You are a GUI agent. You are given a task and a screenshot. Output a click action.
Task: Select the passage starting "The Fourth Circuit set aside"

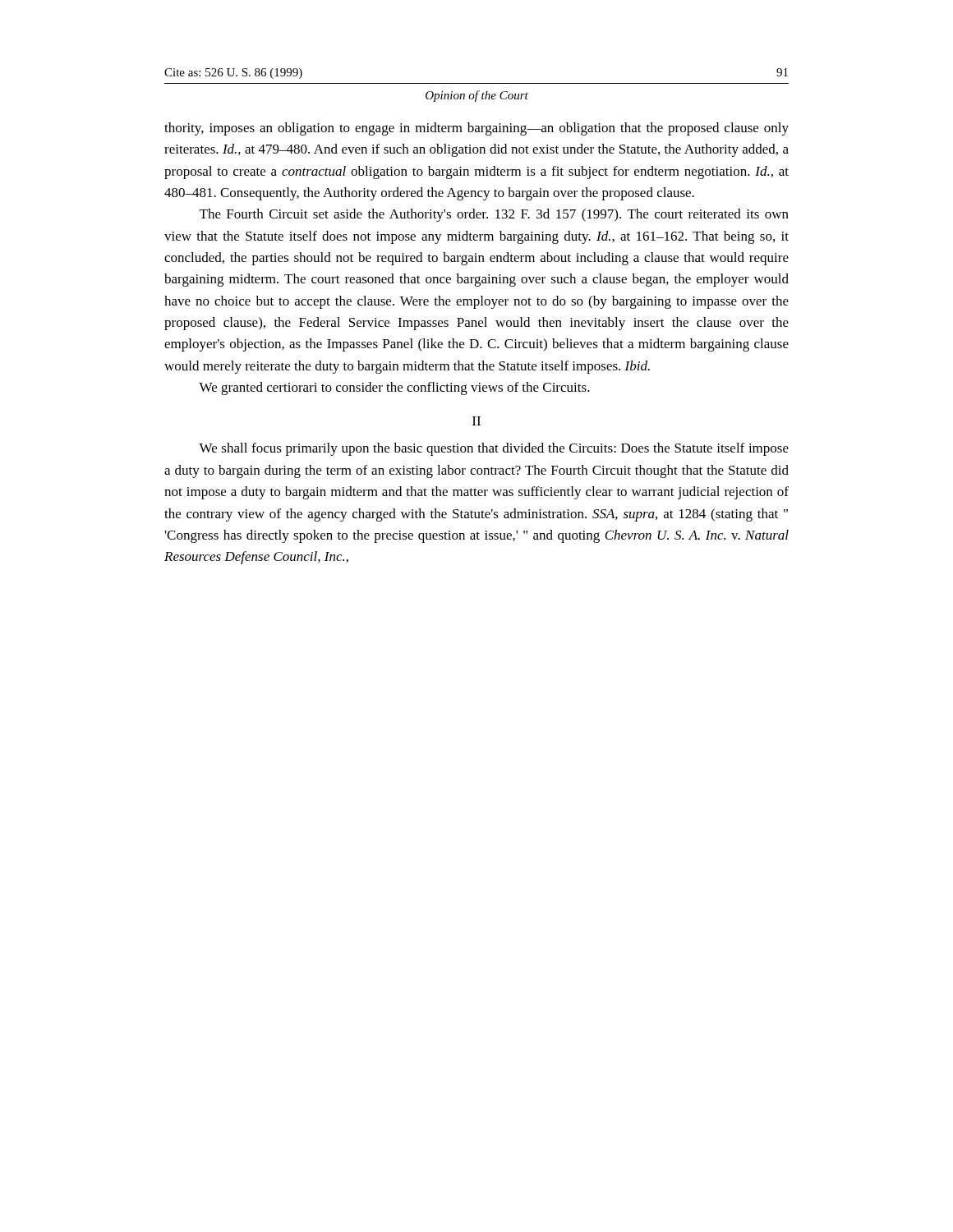tap(476, 291)
